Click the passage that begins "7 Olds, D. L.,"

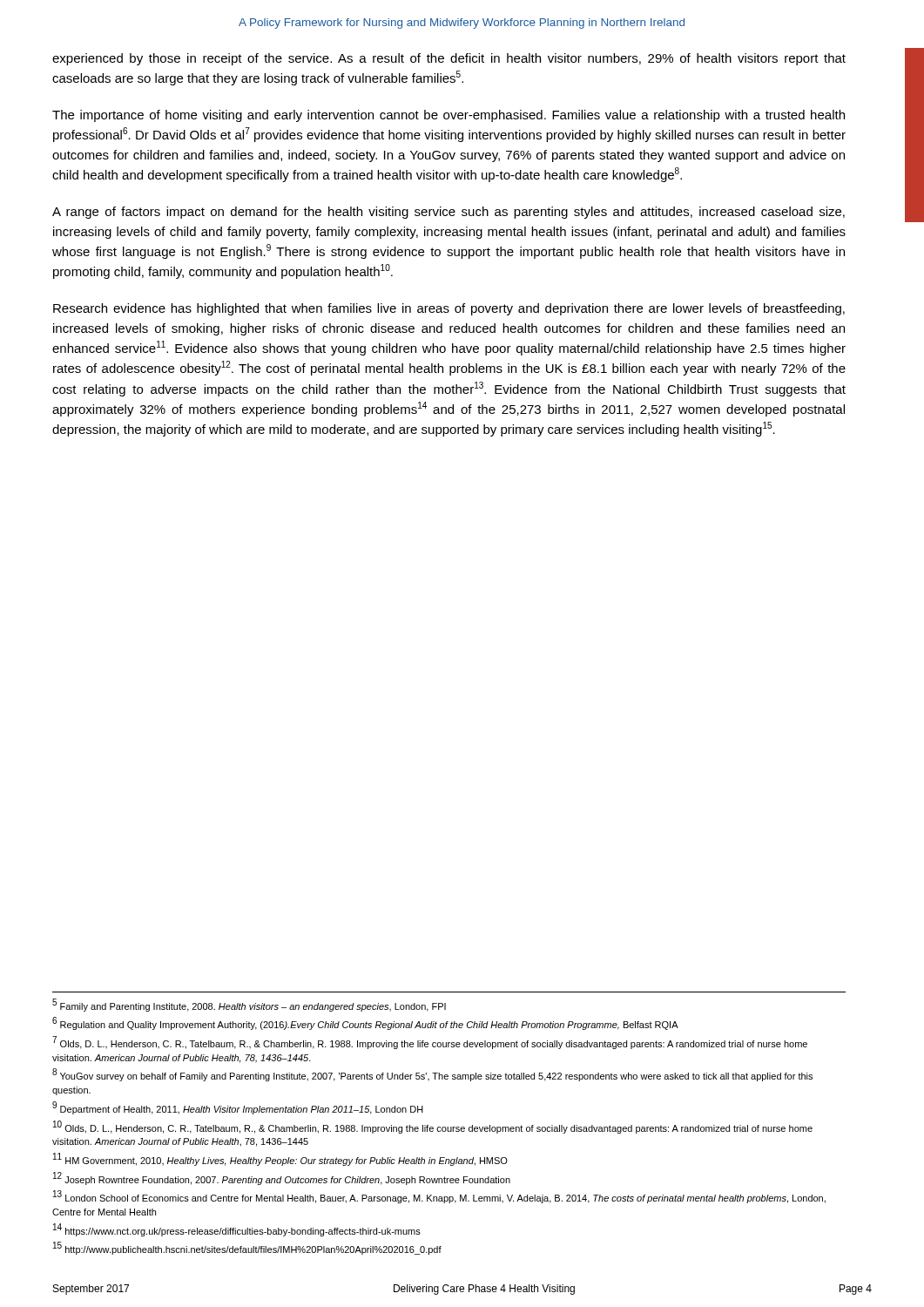point(430,1049)
